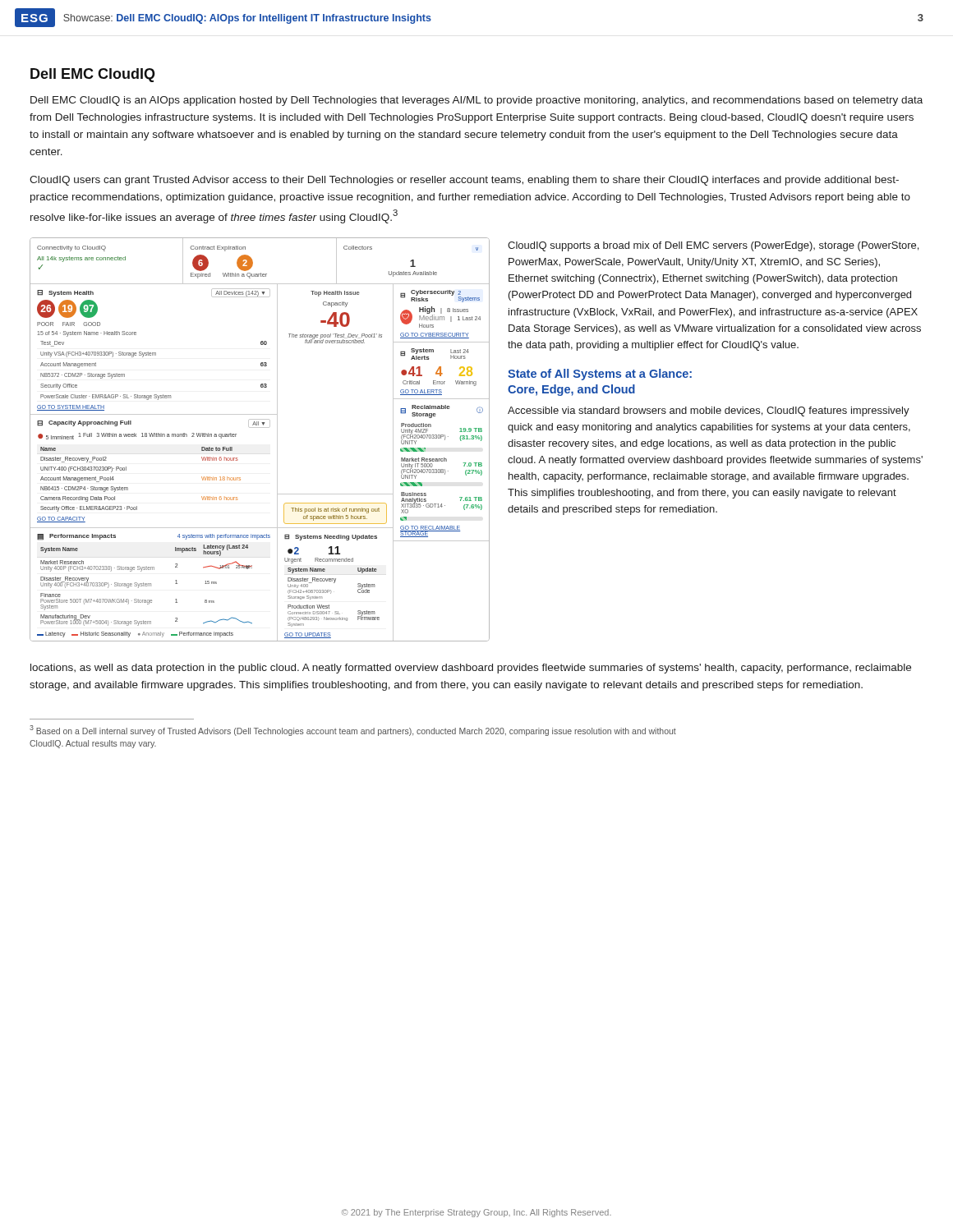Image resolution: width=953 pixels, height=1232 pixels.
Task: Find a footnote
Action: pos(353,736)
